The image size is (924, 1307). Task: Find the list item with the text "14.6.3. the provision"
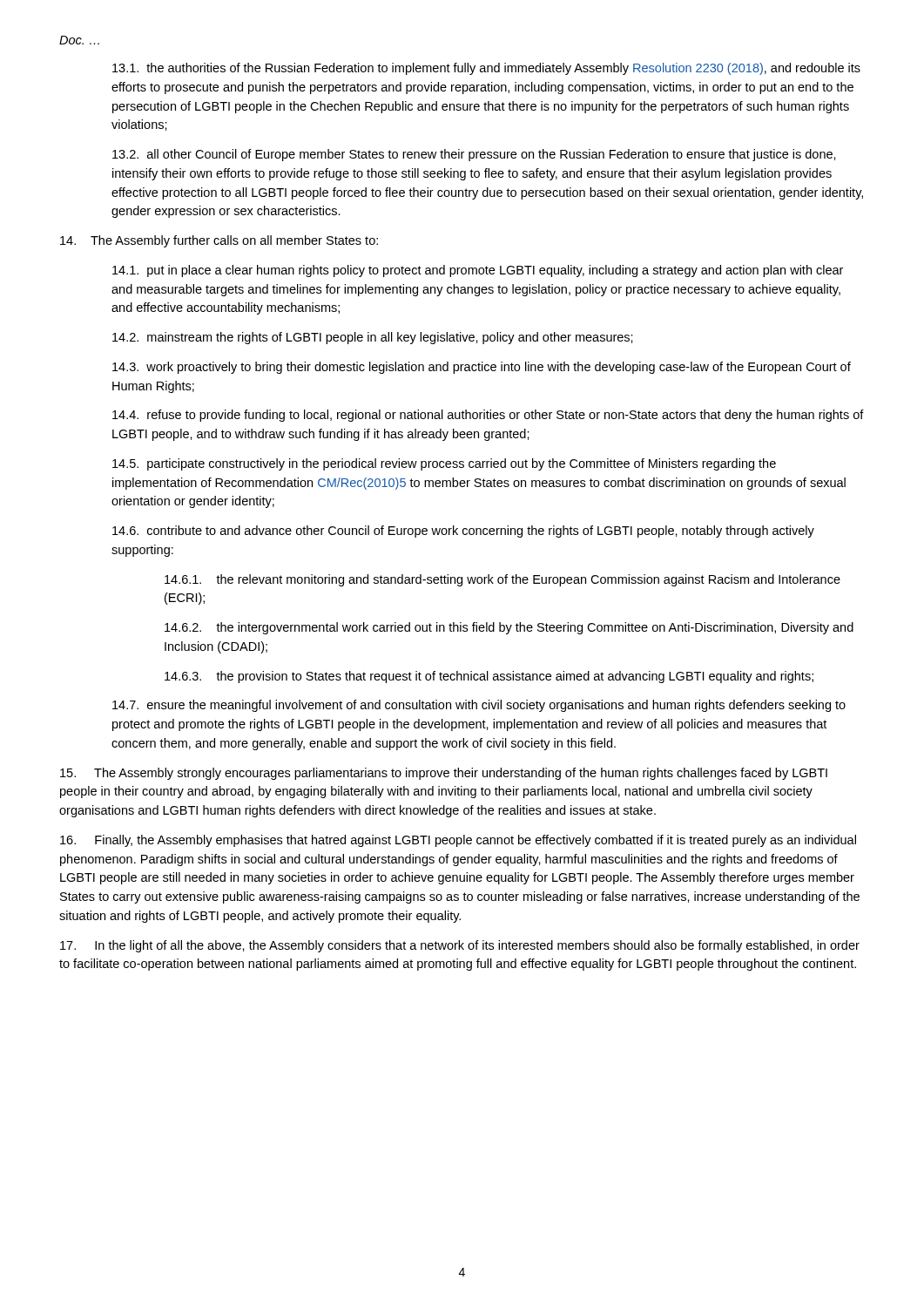pos(489,676)
